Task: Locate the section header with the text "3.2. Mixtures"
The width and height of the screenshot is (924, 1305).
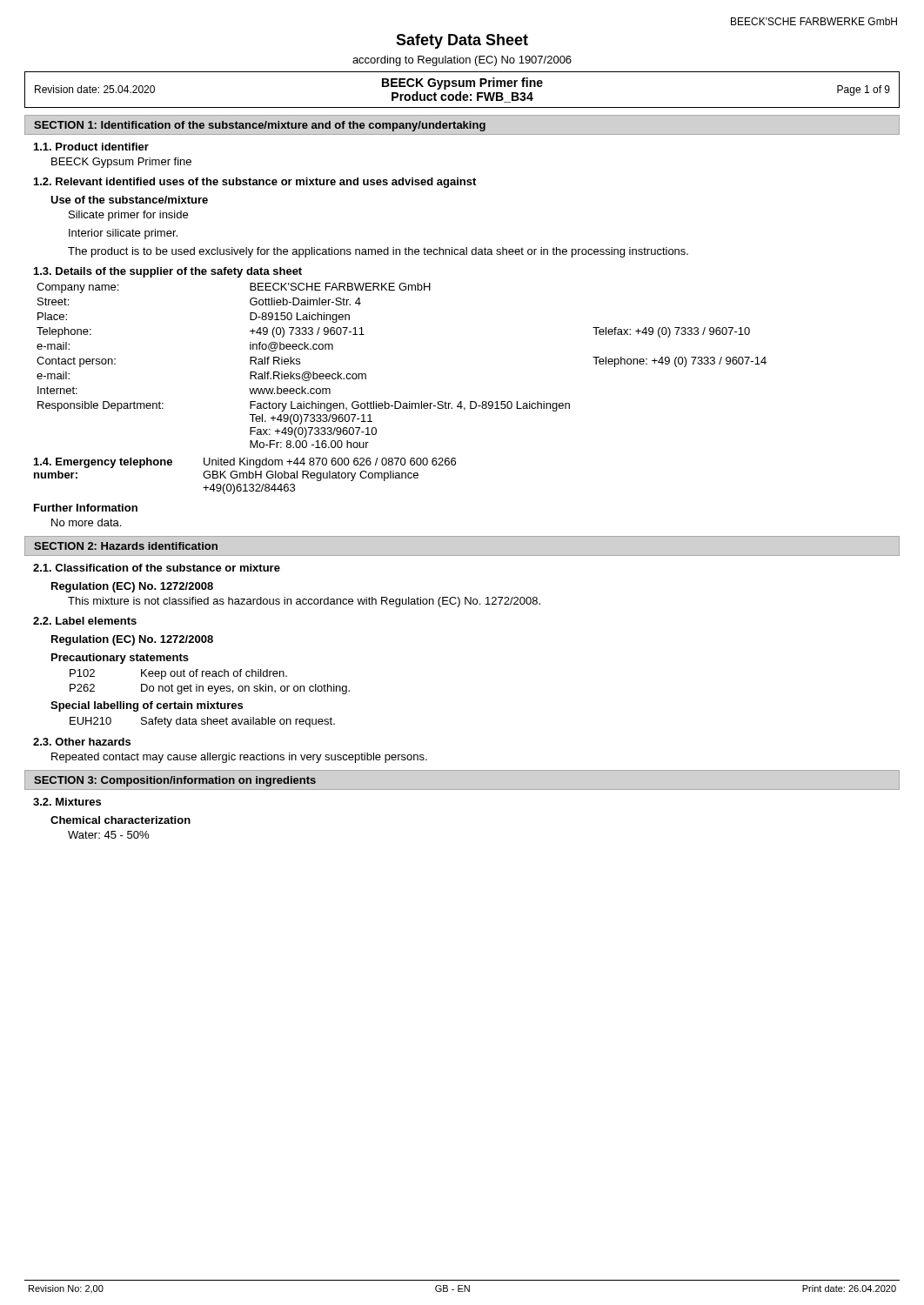Action: point(67,802)
